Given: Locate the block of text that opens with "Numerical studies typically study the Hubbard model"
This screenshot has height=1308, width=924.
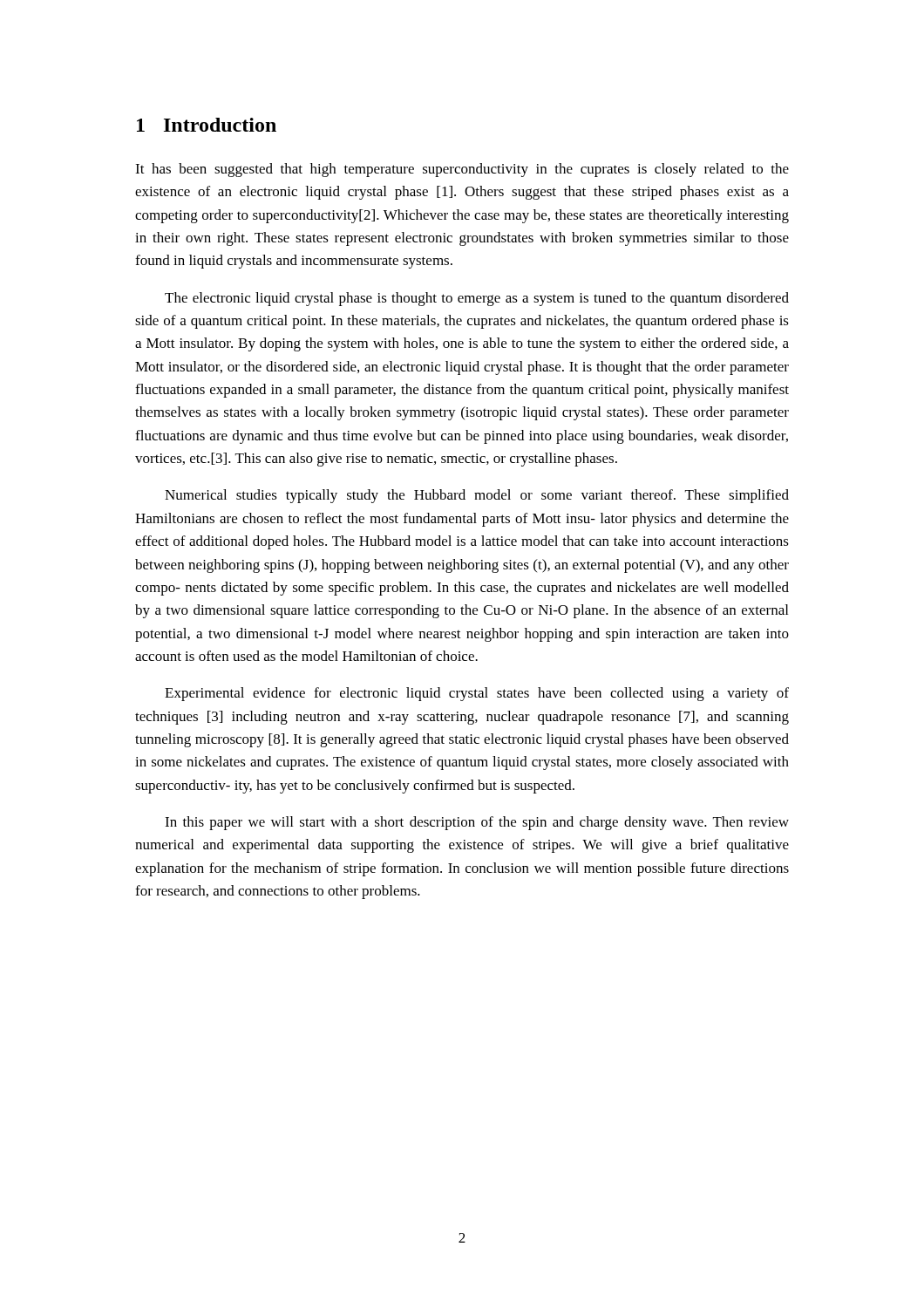Looking at the screenshot, I should pyautogui.click(x=462, y=576).
